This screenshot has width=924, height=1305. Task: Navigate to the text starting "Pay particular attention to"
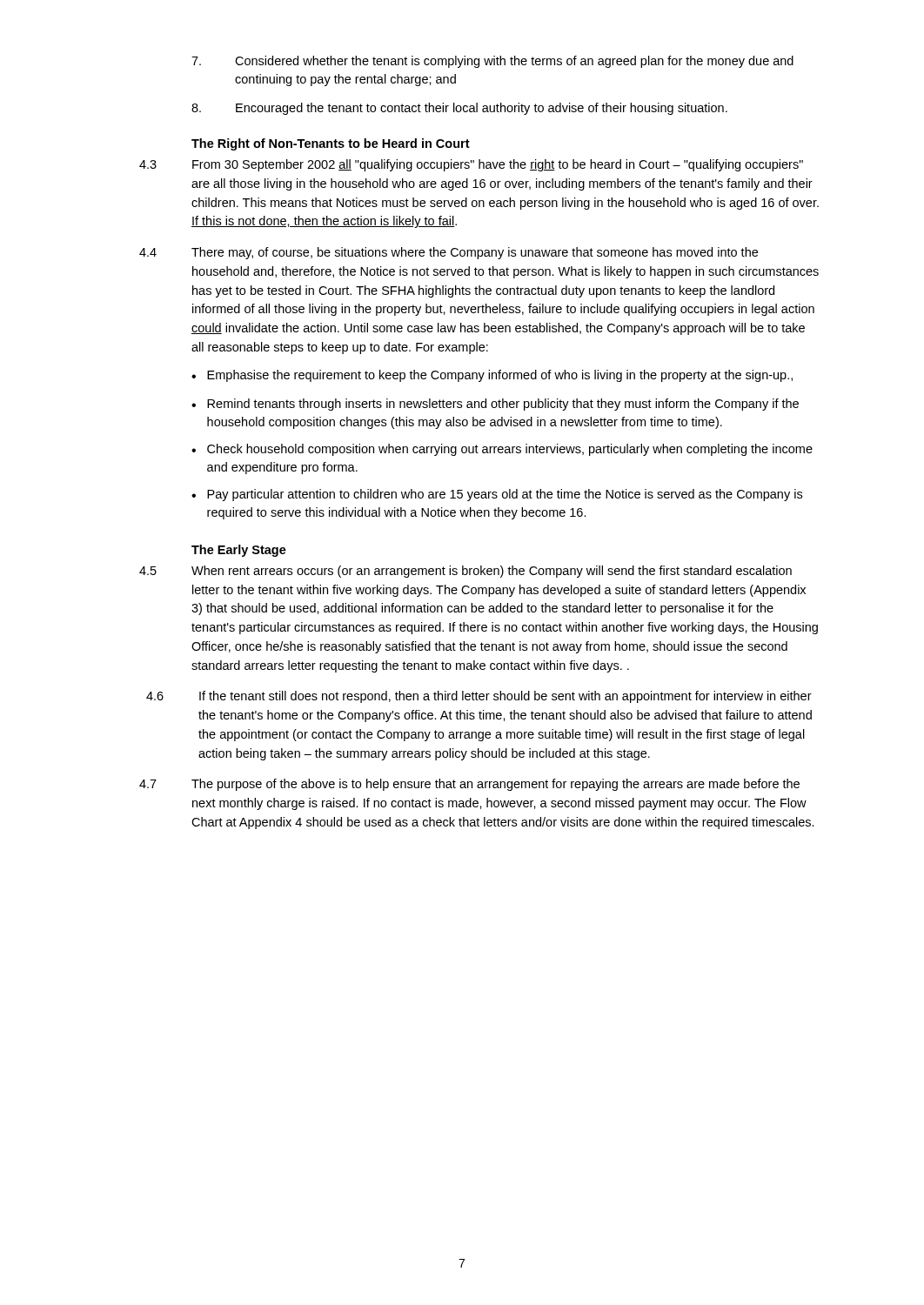click(513, 504)
